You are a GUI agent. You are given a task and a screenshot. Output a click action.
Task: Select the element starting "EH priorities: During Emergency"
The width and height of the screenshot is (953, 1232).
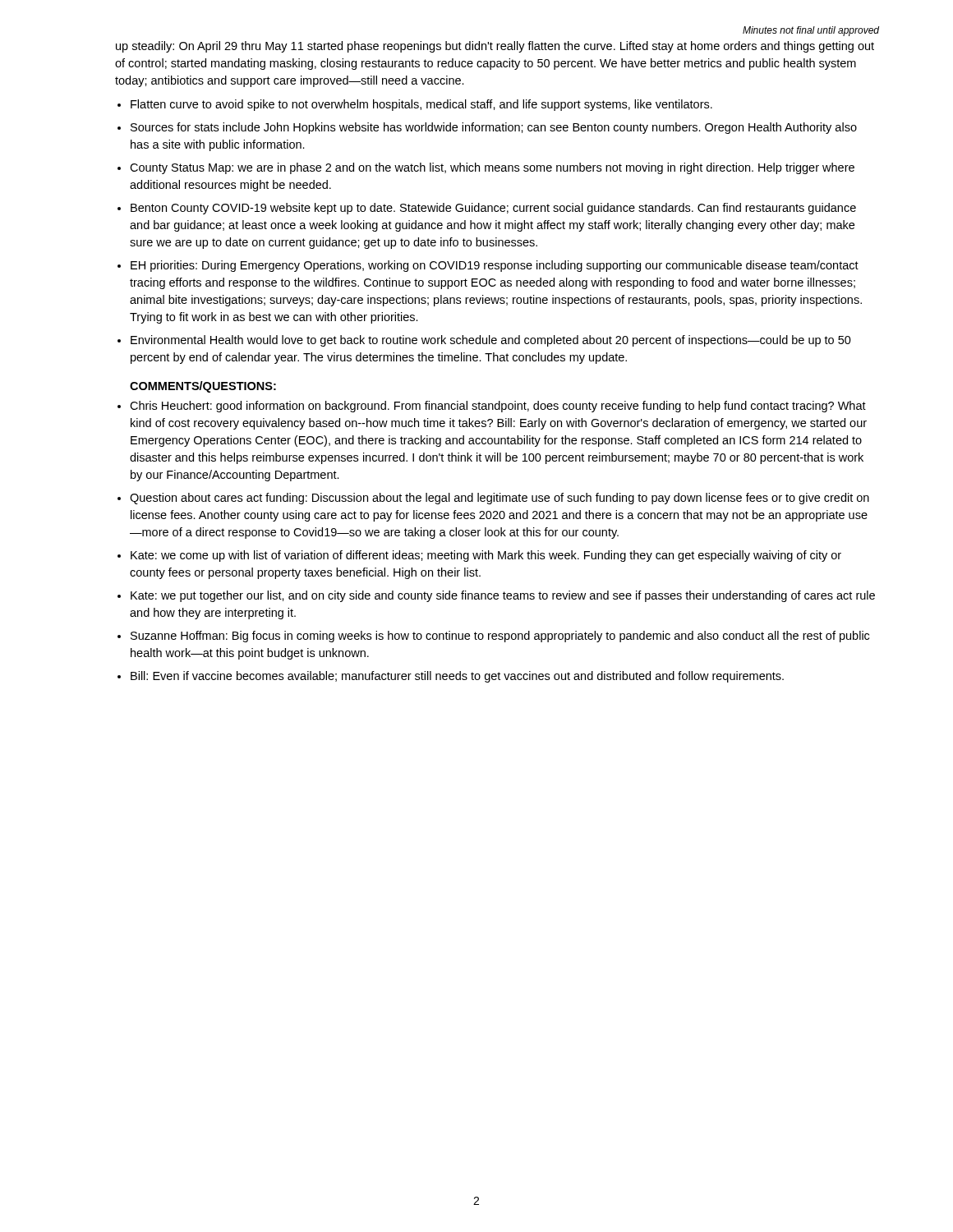(496, 291)
